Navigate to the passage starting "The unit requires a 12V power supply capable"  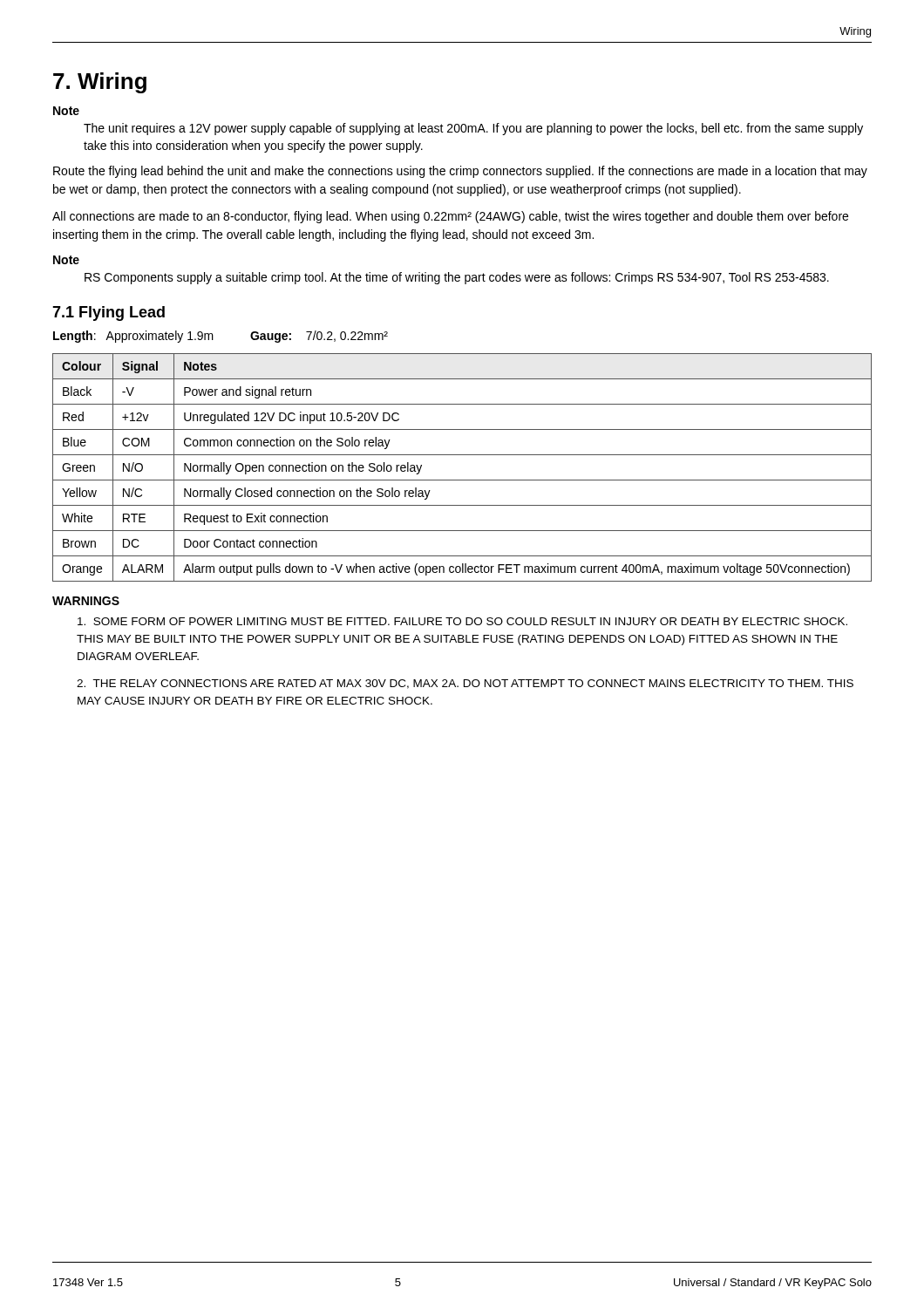(473, 137)
